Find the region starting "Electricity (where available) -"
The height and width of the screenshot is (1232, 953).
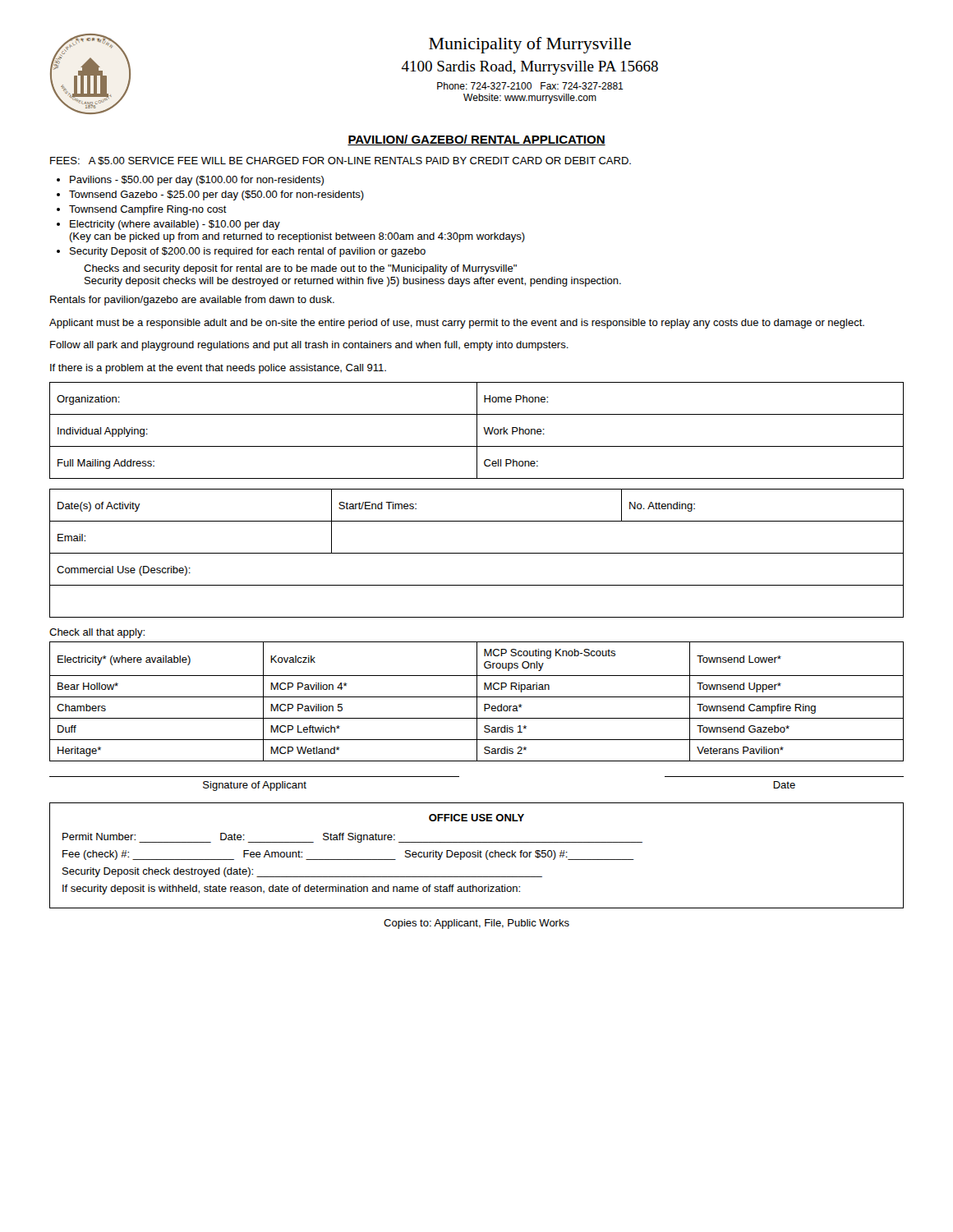point(297,230)
